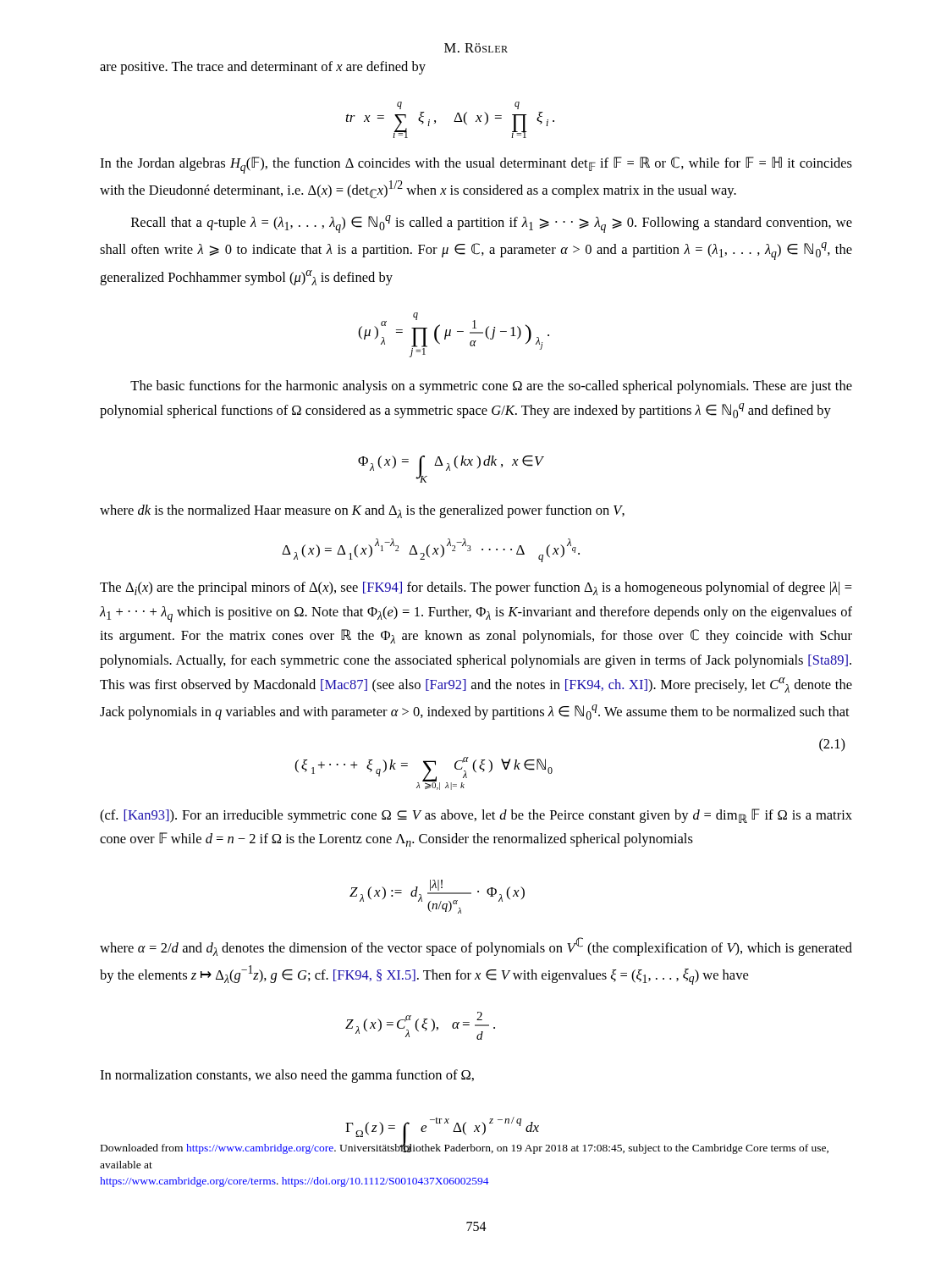Locate the formula that opens with "Z λ ( x ) = C"

476,1026
